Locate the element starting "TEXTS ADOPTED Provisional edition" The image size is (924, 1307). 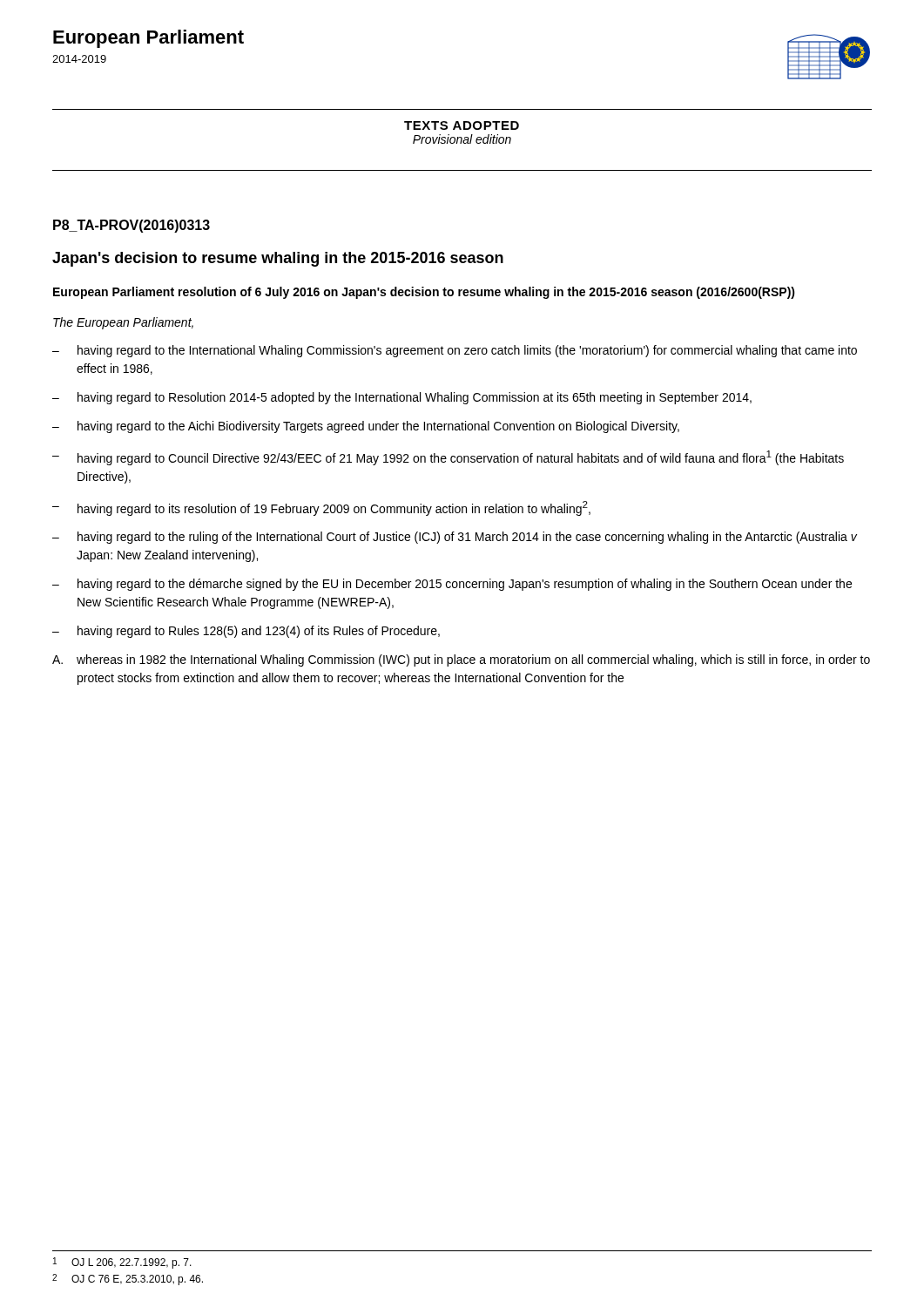[x=462, y=132]
